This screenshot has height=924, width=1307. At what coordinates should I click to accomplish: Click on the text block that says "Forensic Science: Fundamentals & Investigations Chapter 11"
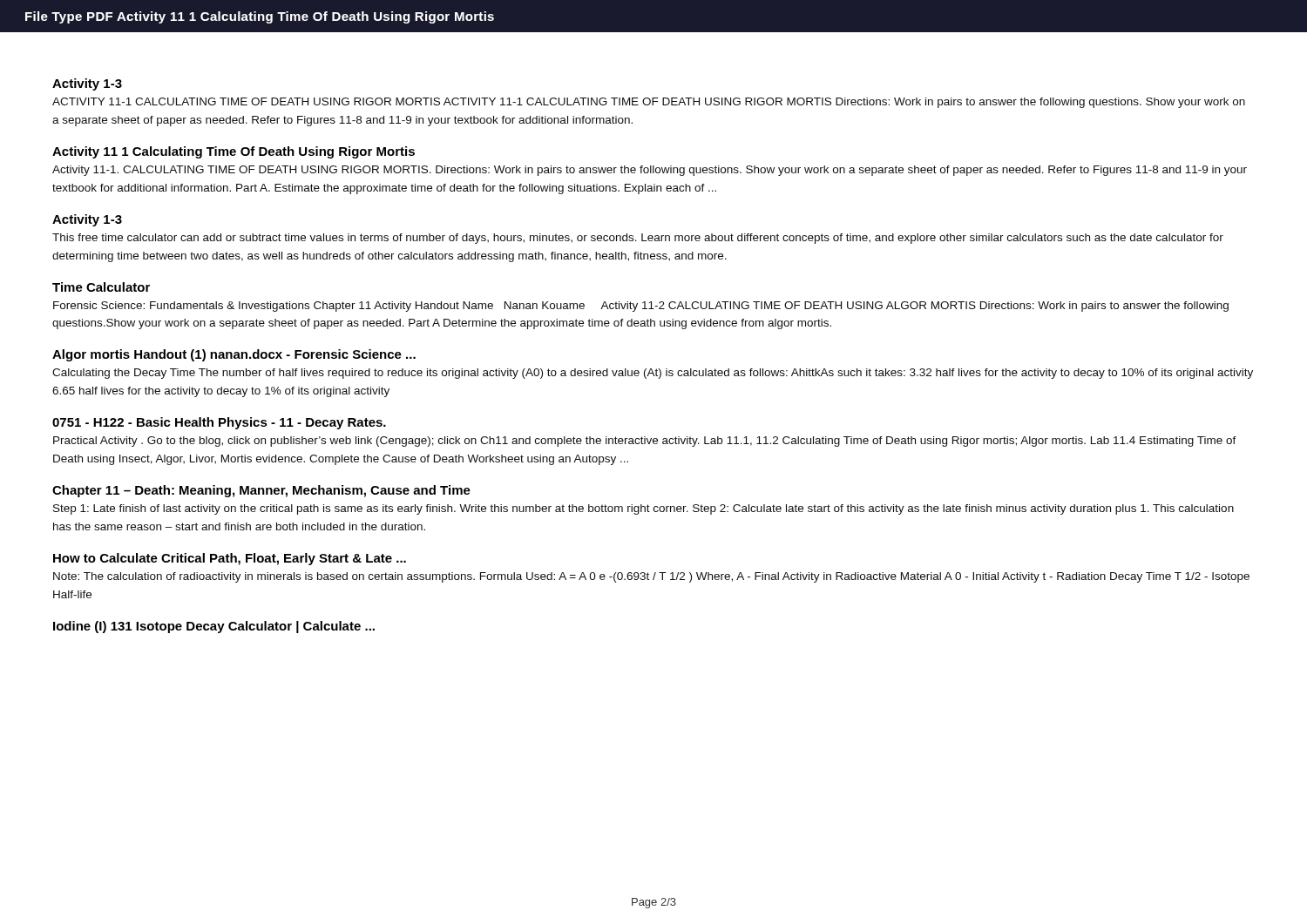coord(641,314)
